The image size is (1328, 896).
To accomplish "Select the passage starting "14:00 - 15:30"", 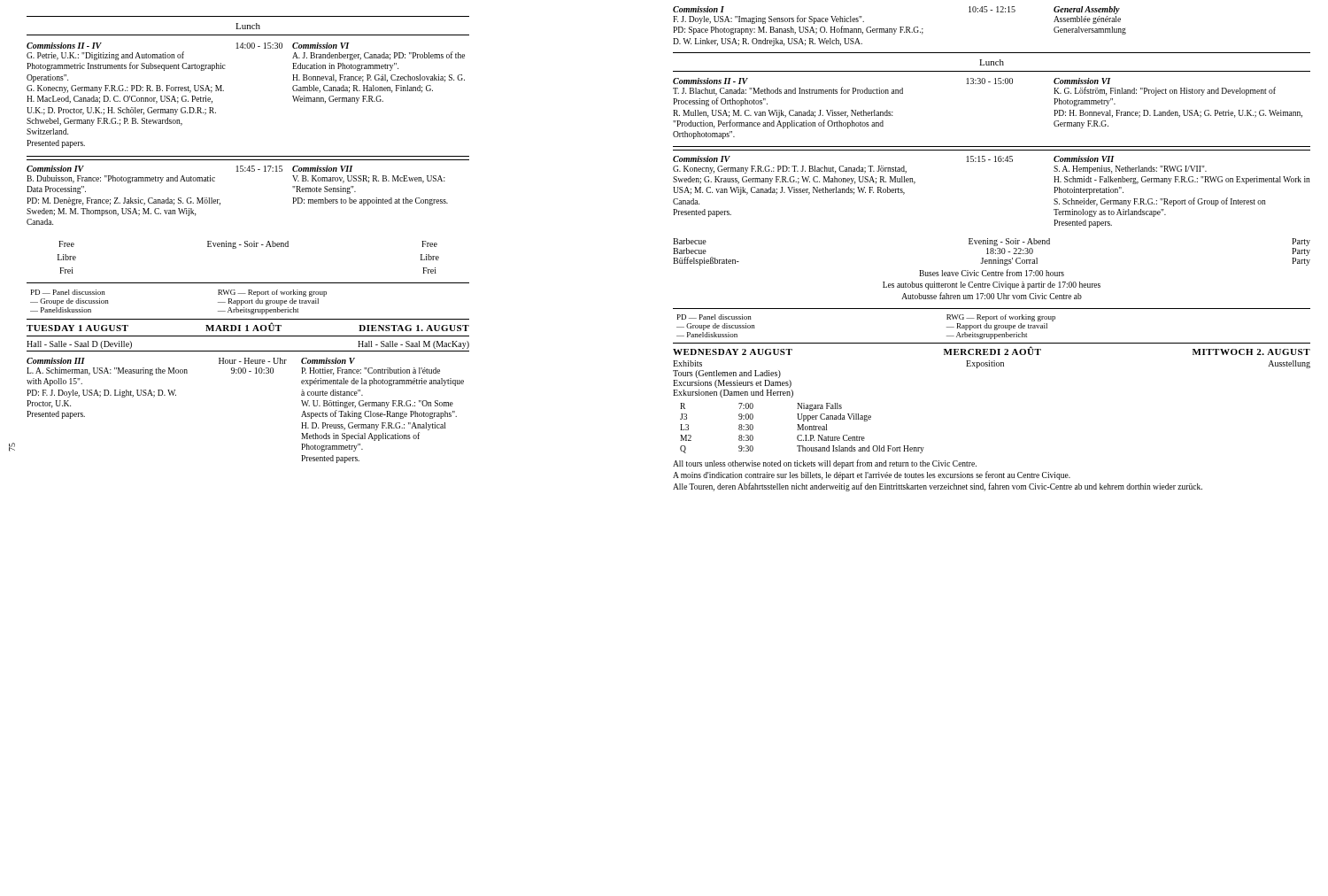I will [x=259, y=46].
